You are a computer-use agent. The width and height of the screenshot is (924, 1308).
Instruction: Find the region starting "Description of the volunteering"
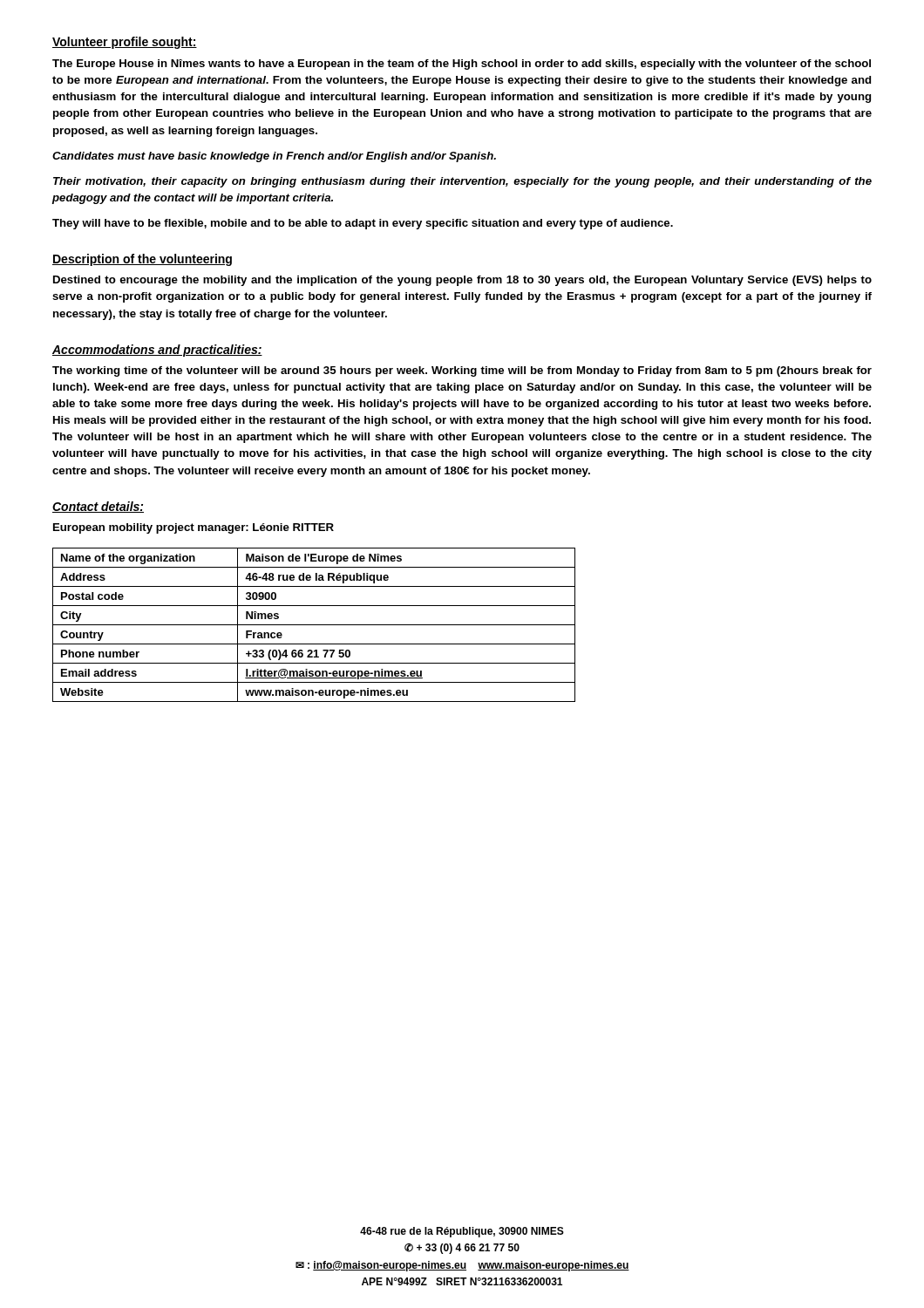[x=142, y=259]
